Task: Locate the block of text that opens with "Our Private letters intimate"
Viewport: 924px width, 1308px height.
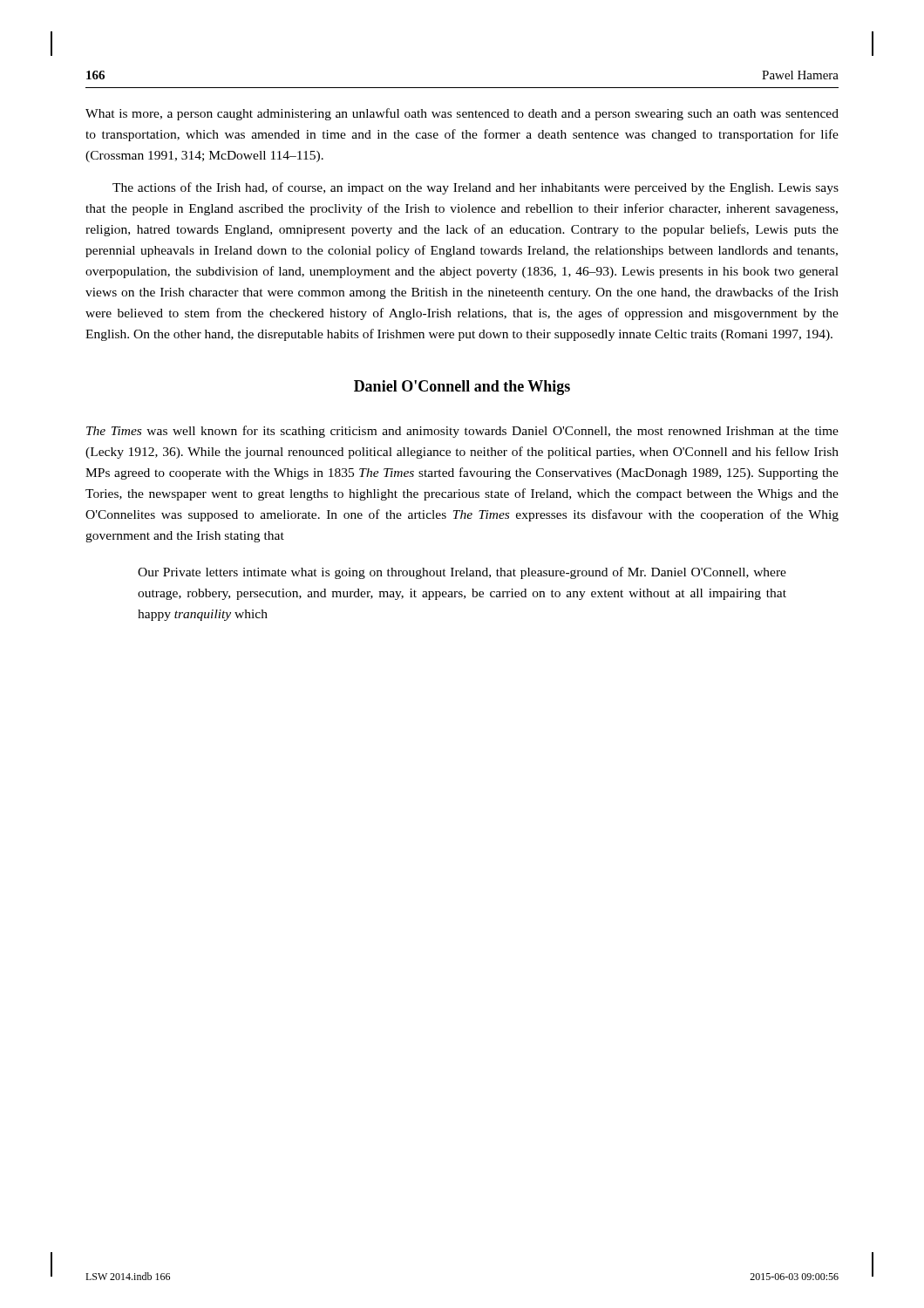Action: coord(462,593)
